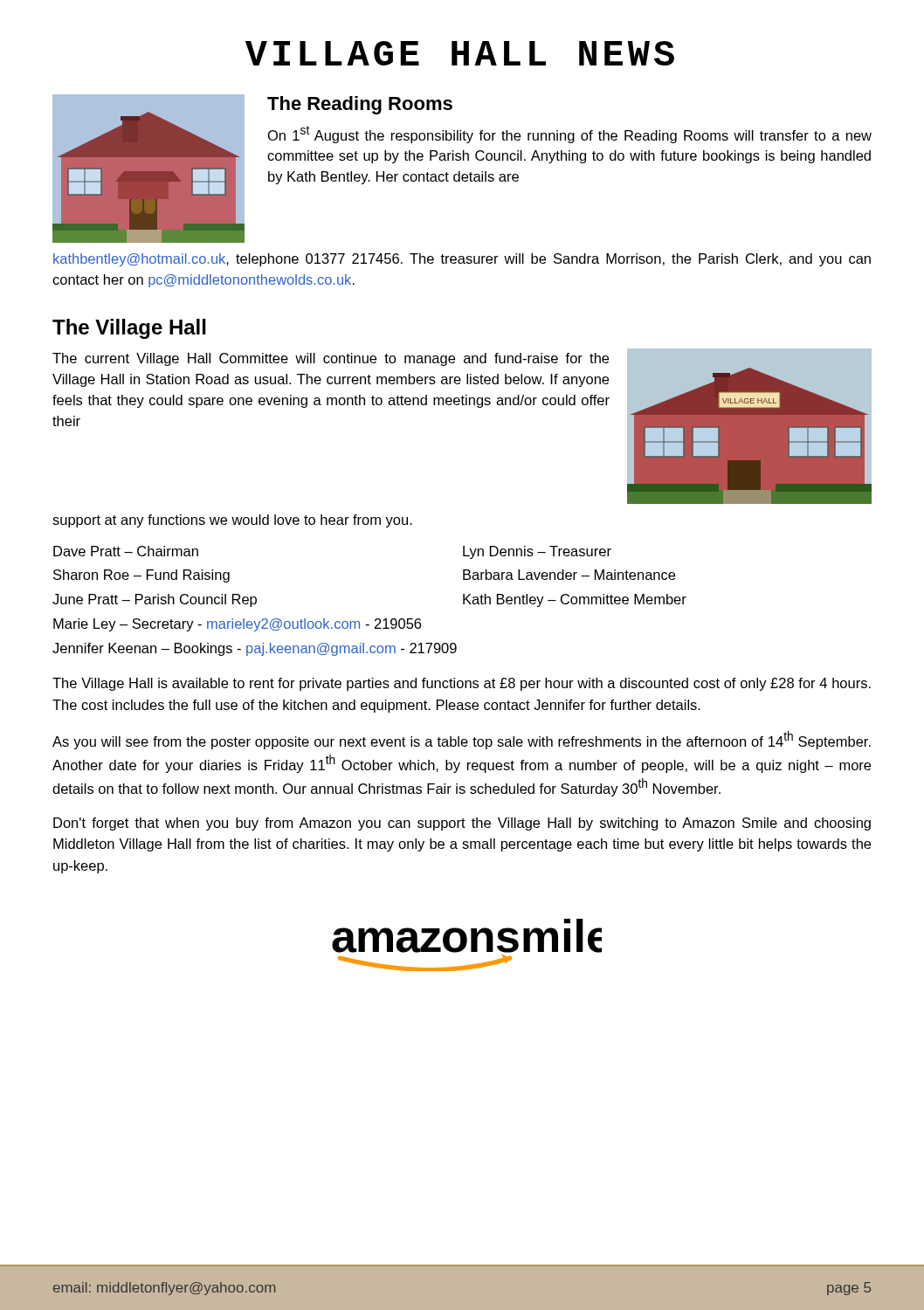Locate the text block that reads "The current Village"
This screenshot has width=924, height=1310.
(x=331, y=389)
